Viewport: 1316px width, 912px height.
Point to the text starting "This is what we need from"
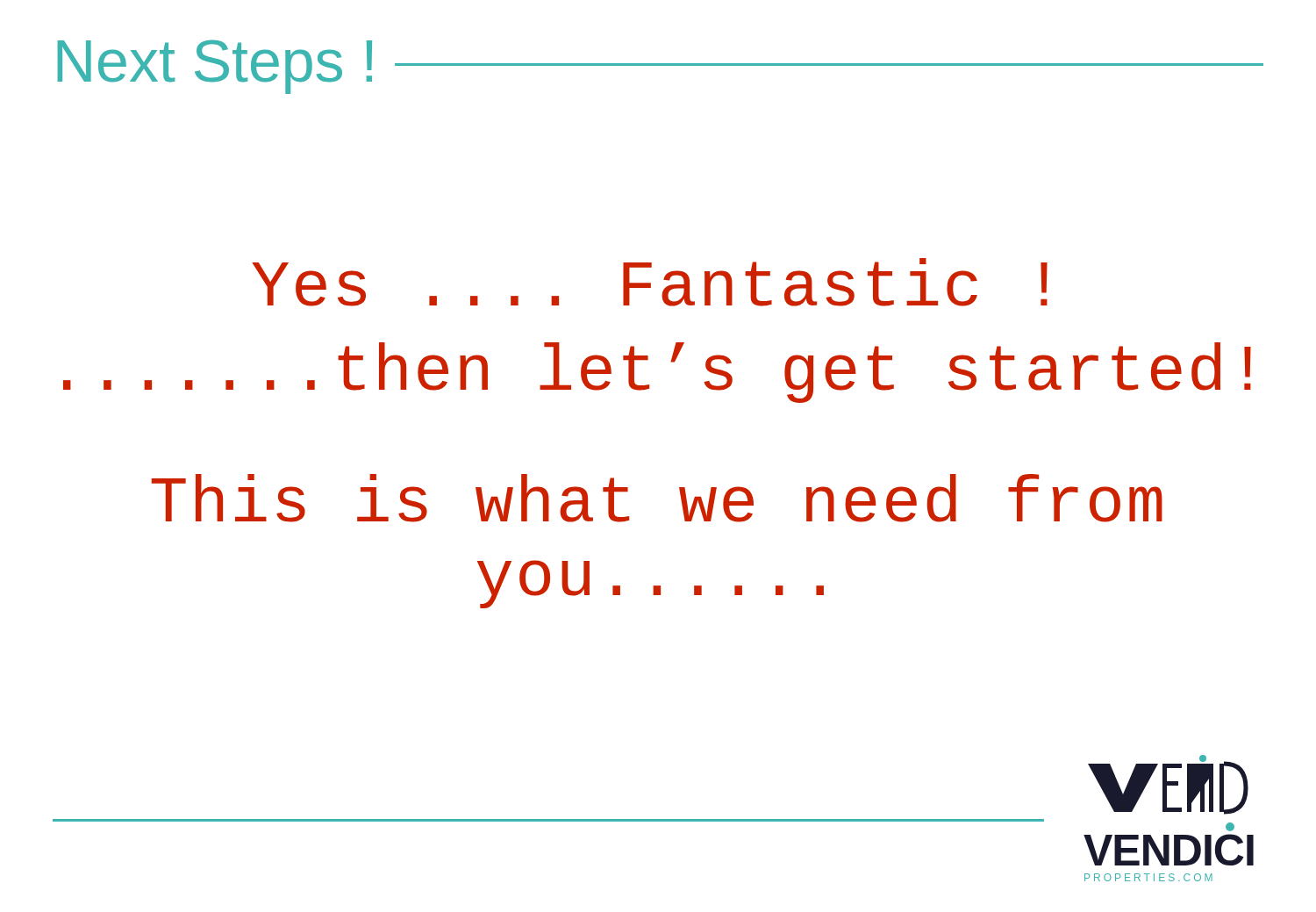pos(207,492)
